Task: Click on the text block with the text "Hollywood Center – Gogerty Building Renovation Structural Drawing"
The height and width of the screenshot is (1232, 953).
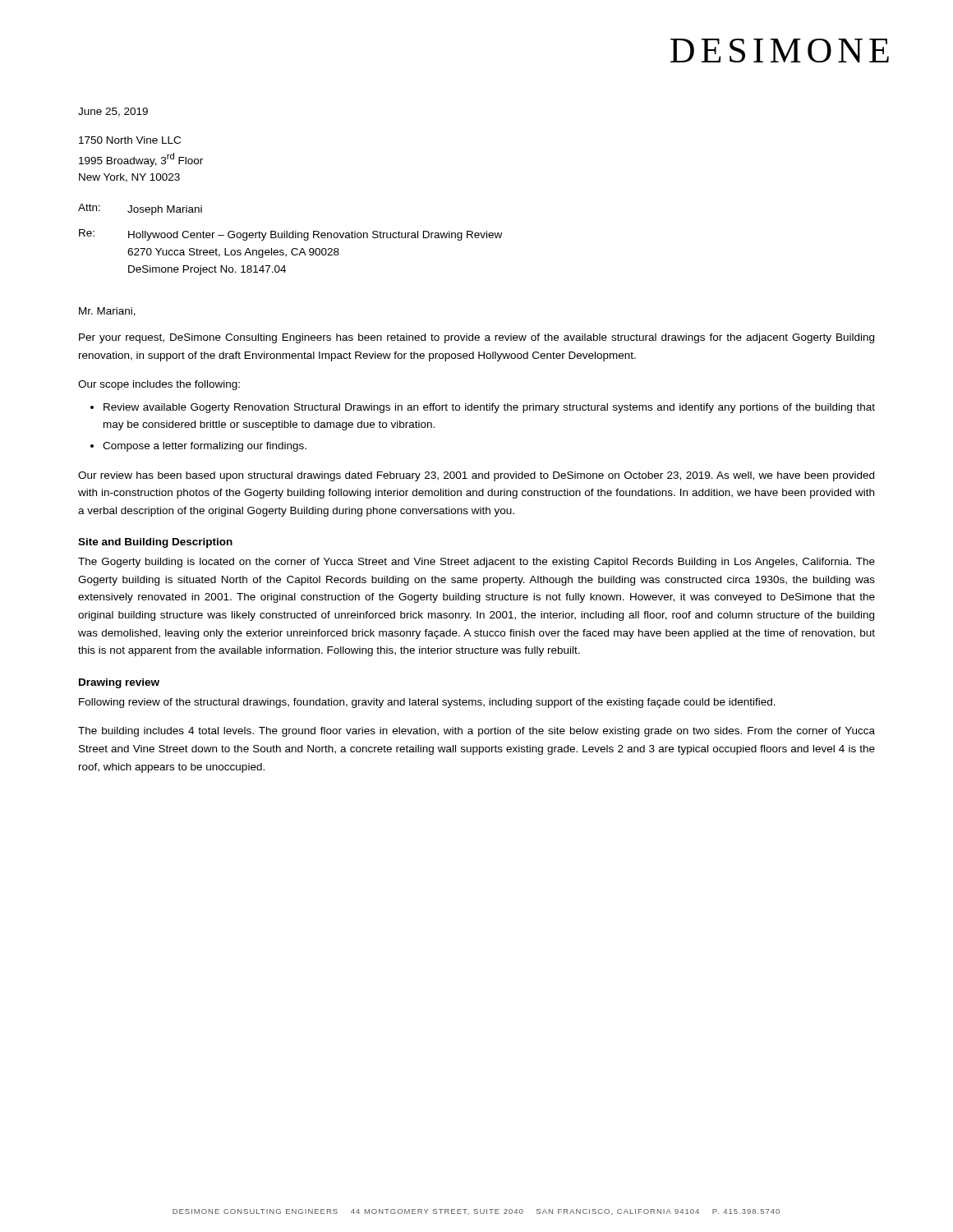Action: (315, 252)
